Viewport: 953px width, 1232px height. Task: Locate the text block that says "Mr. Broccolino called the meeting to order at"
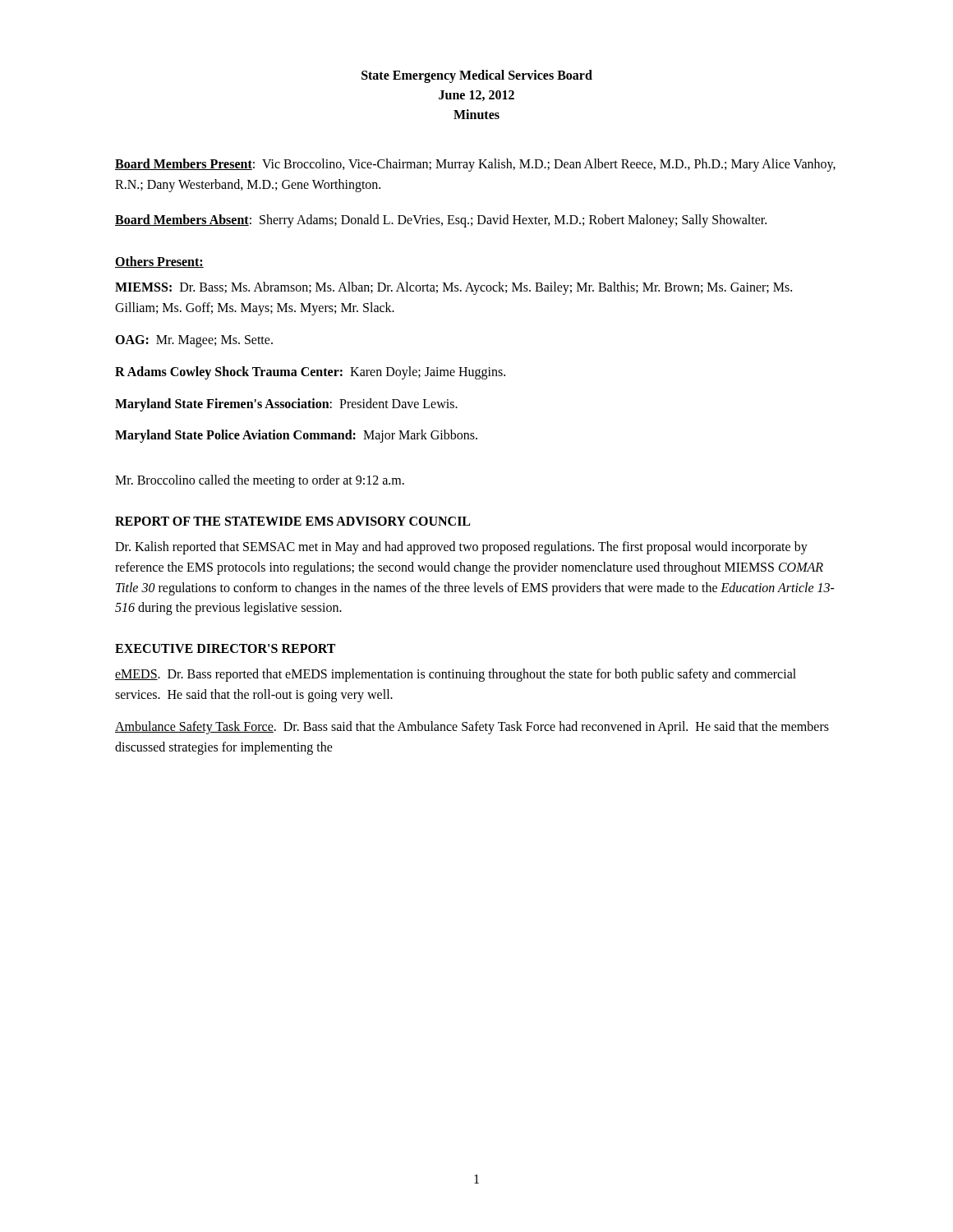(260, 480)
